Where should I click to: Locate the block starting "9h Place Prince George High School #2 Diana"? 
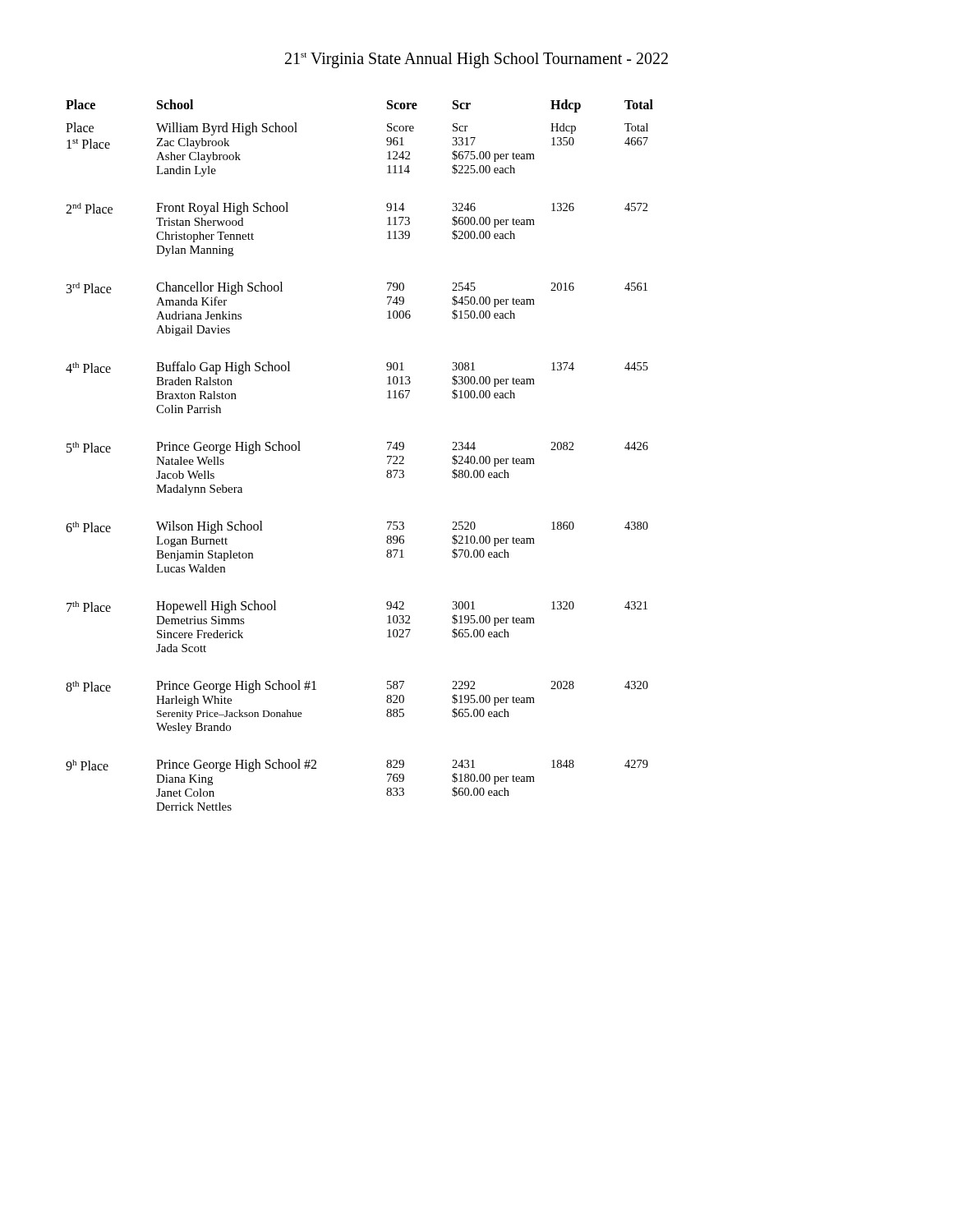click(x=378, y=786)
